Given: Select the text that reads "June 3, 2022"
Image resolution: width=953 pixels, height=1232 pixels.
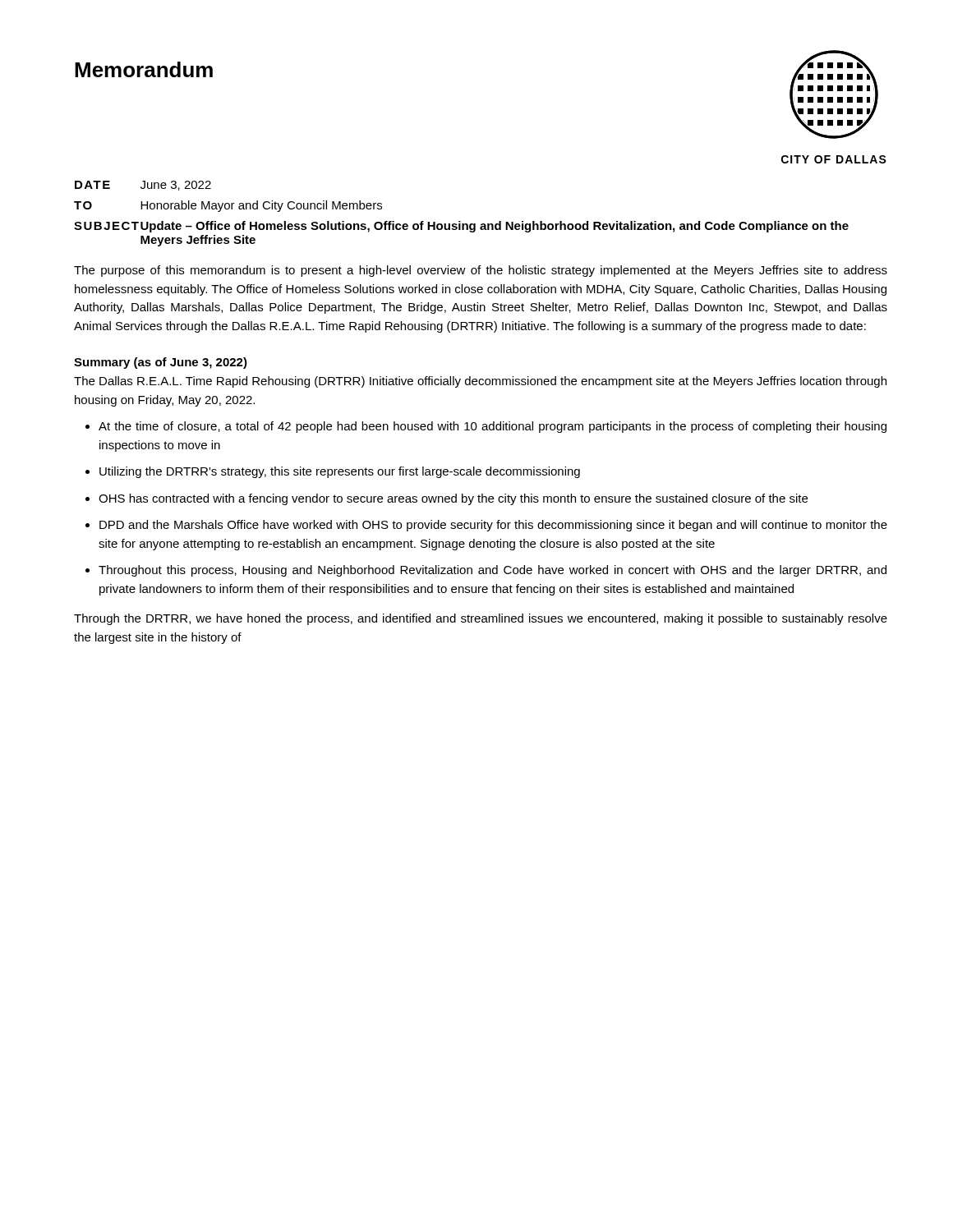Looking at the screenshot, I should (x=176, y=184).
